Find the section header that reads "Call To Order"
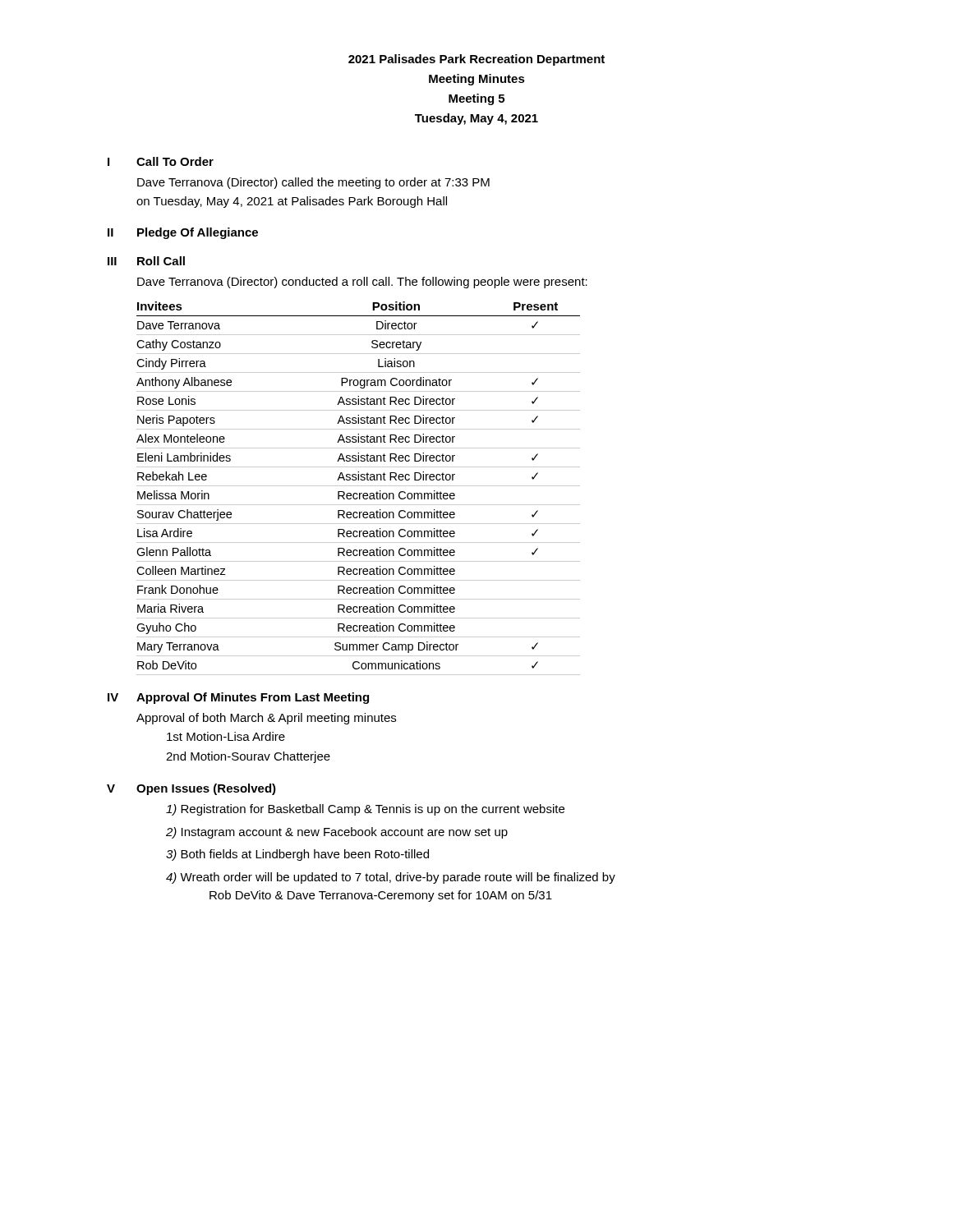 pyautogui.click(x=175, y=161)
